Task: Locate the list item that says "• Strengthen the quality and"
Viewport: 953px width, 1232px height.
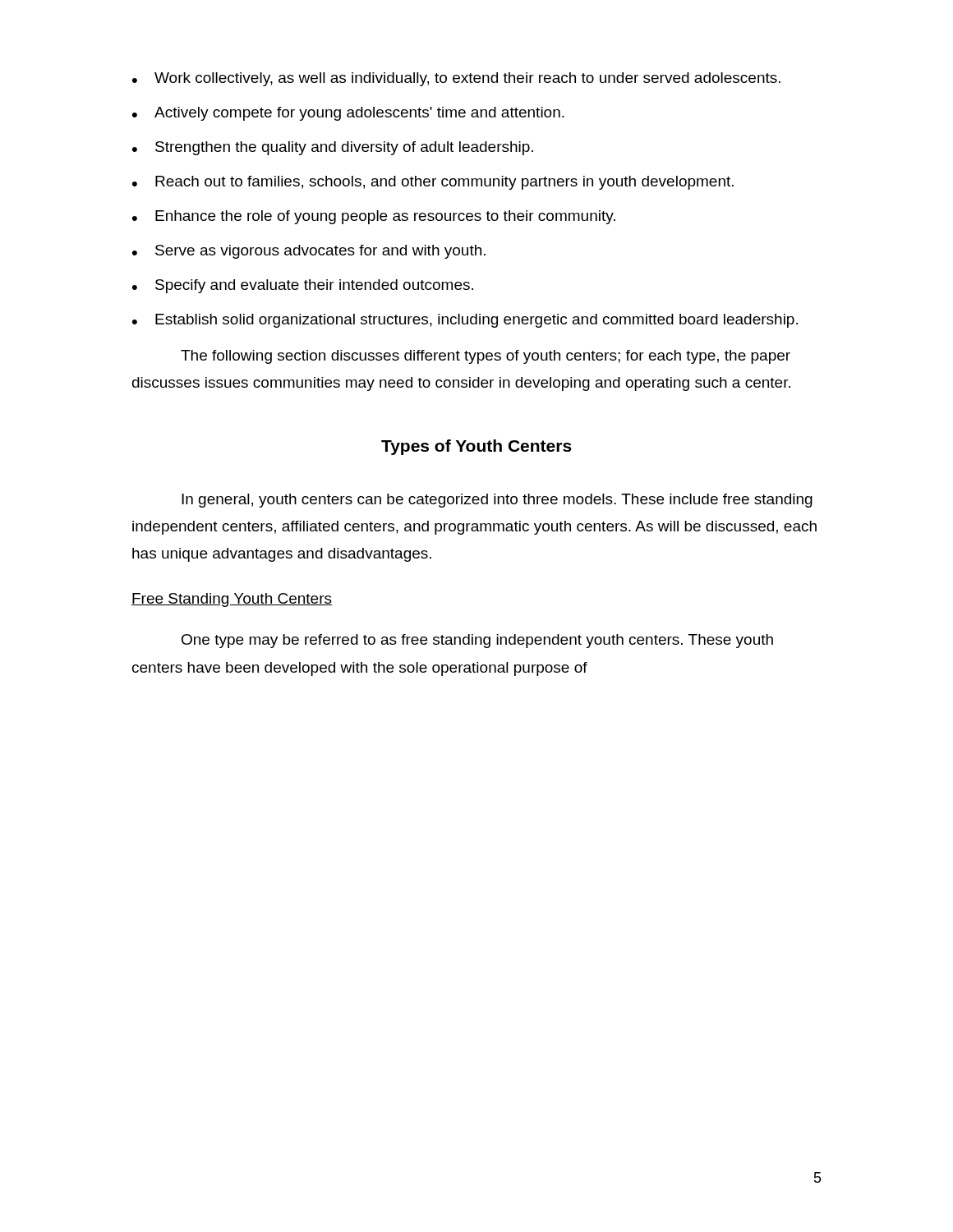Action: coord(333,149)
